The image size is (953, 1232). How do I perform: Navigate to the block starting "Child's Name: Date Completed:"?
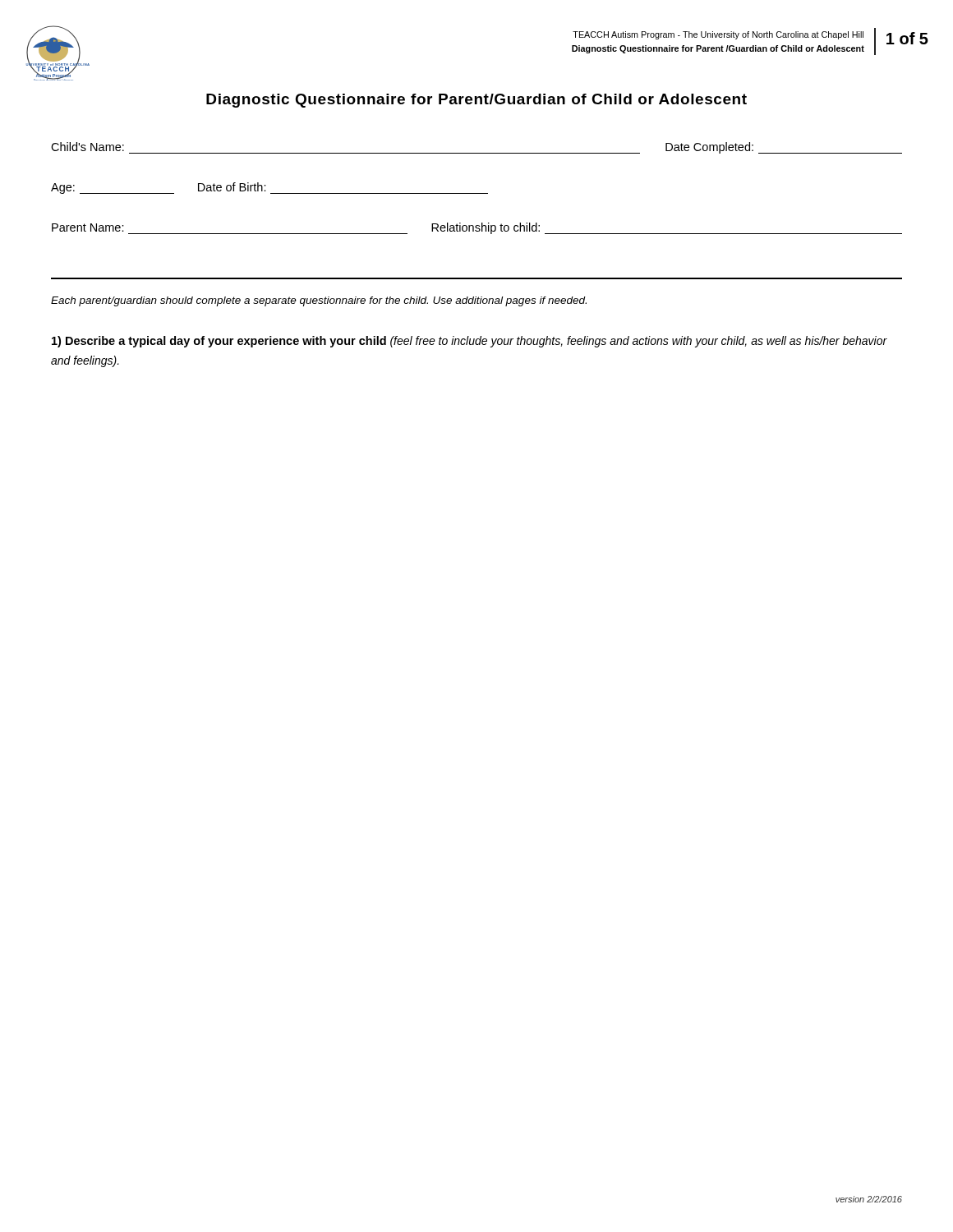[x=476, y=146]
